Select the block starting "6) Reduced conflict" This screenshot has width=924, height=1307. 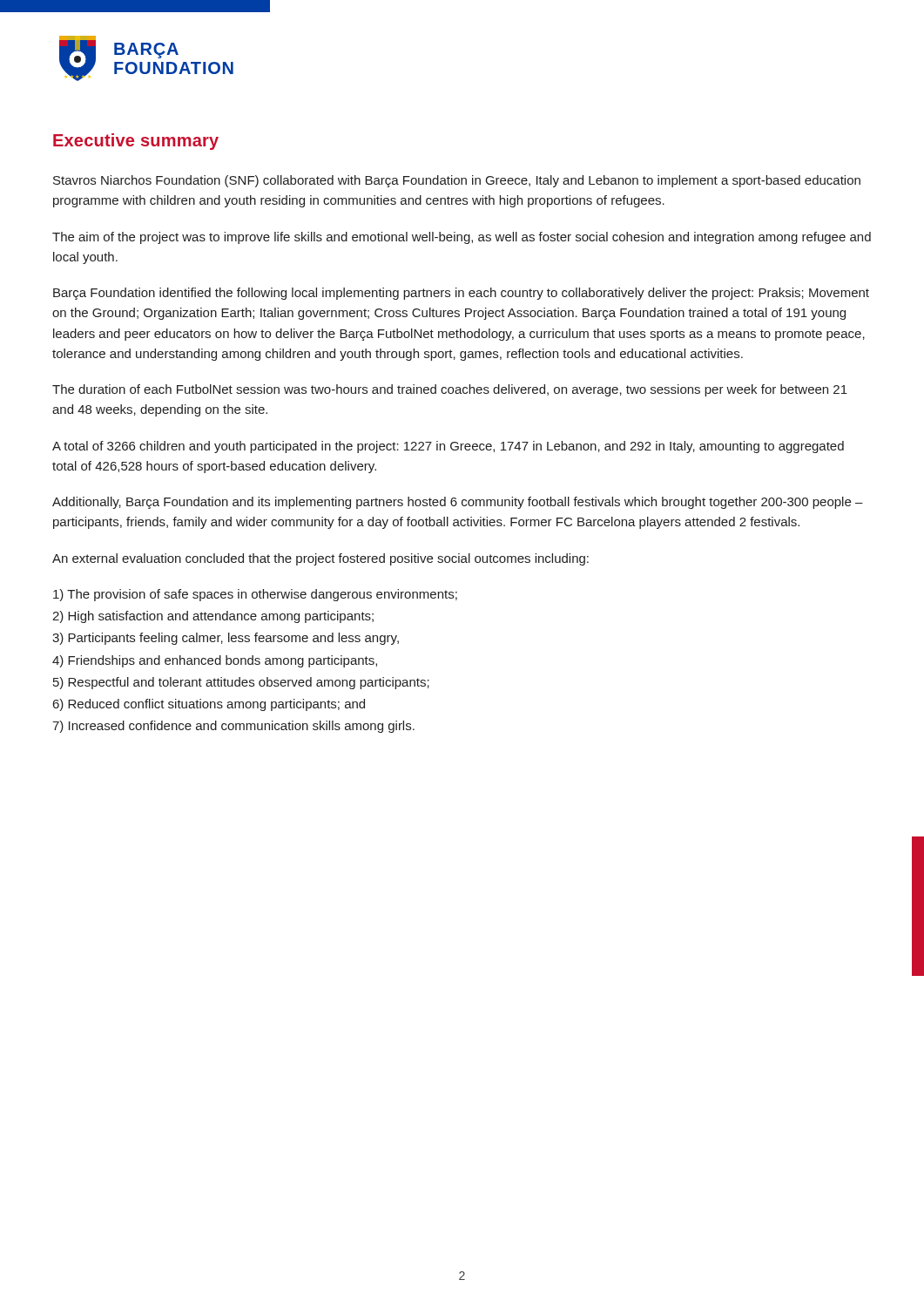tap(209, 704)
